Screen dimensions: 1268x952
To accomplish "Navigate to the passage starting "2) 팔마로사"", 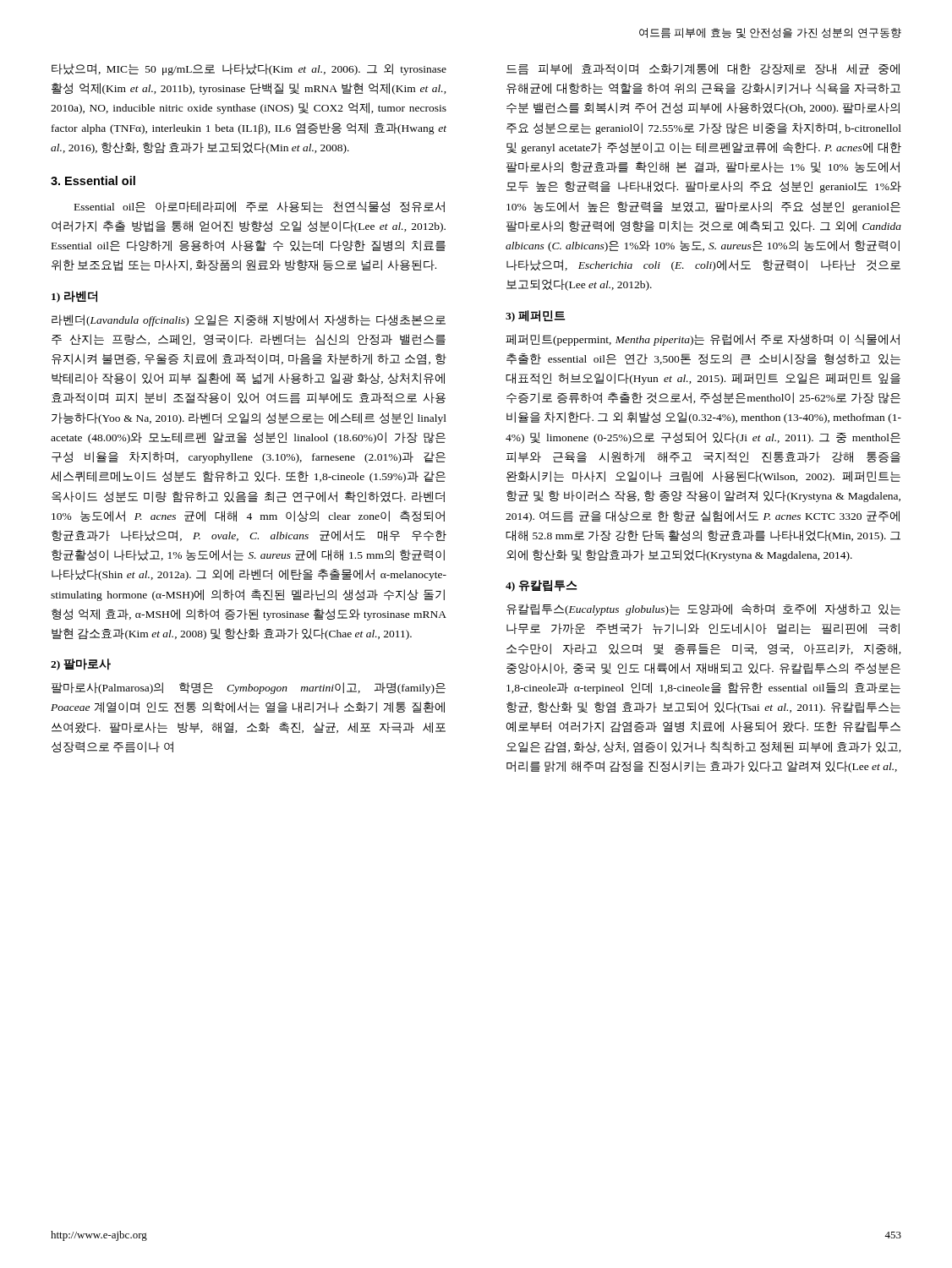I will click(x=81, y=664).
